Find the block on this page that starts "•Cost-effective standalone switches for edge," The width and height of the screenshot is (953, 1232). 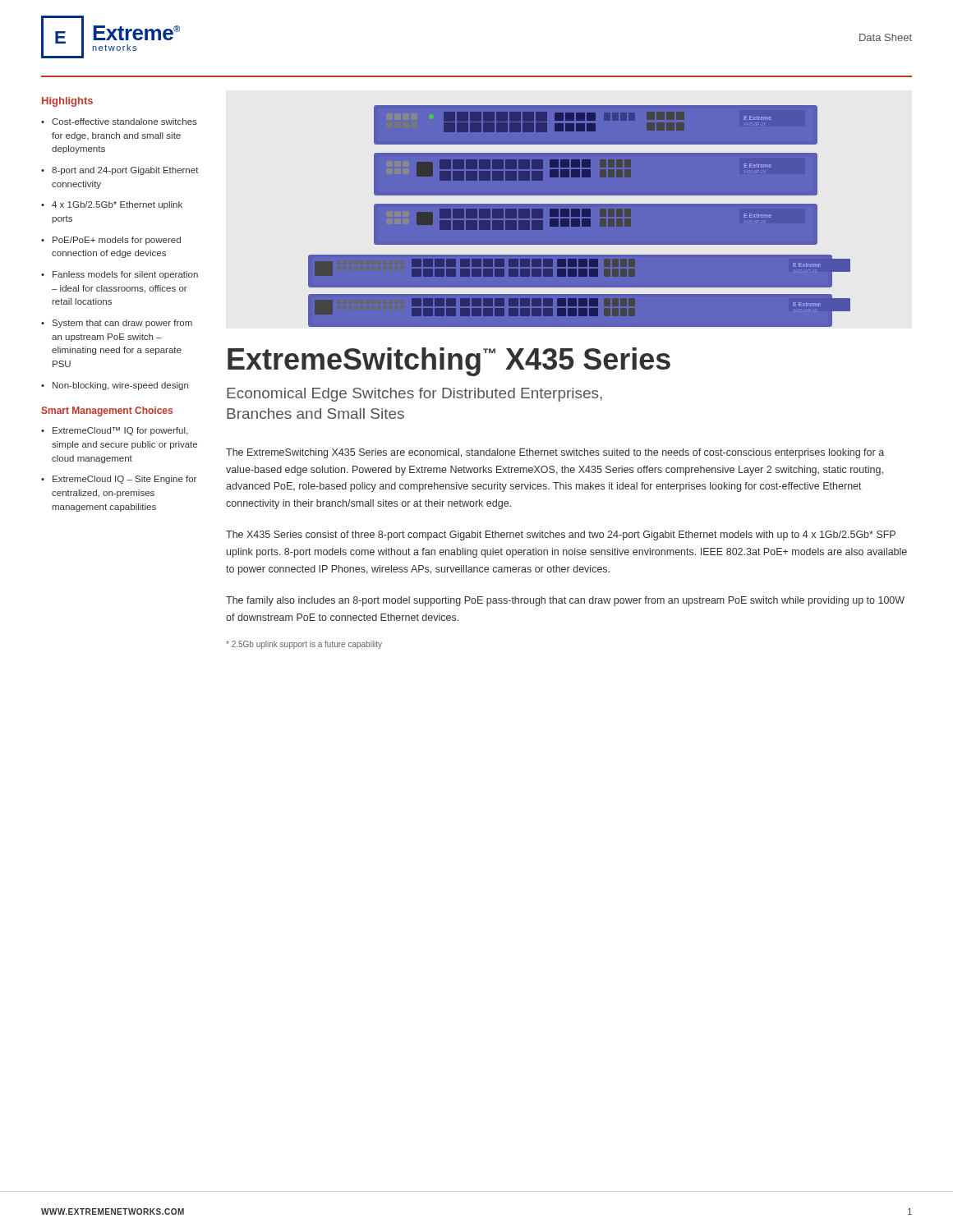point(119,134)
